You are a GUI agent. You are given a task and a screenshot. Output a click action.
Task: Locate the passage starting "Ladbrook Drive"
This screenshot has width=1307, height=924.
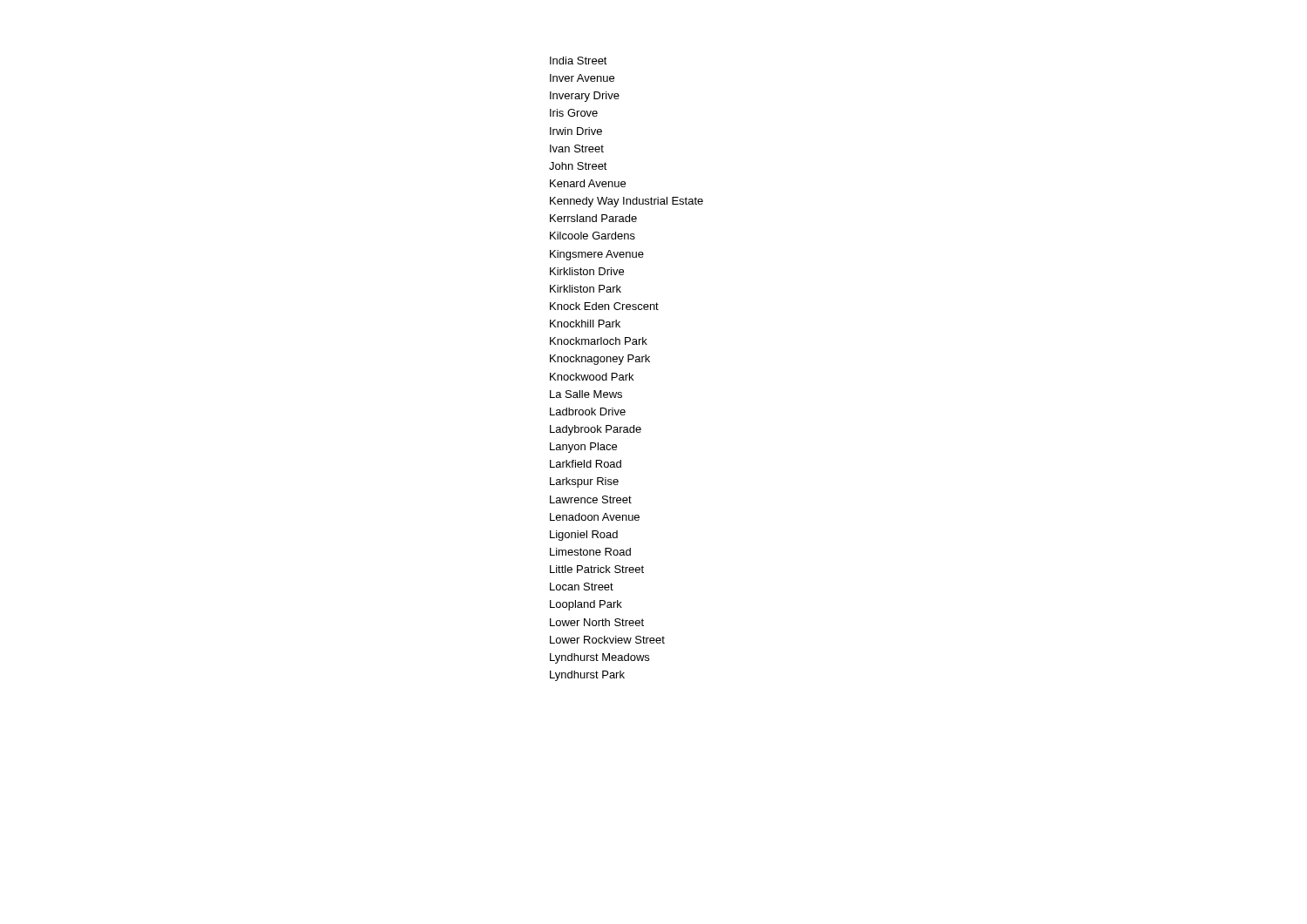pos(587,411)
